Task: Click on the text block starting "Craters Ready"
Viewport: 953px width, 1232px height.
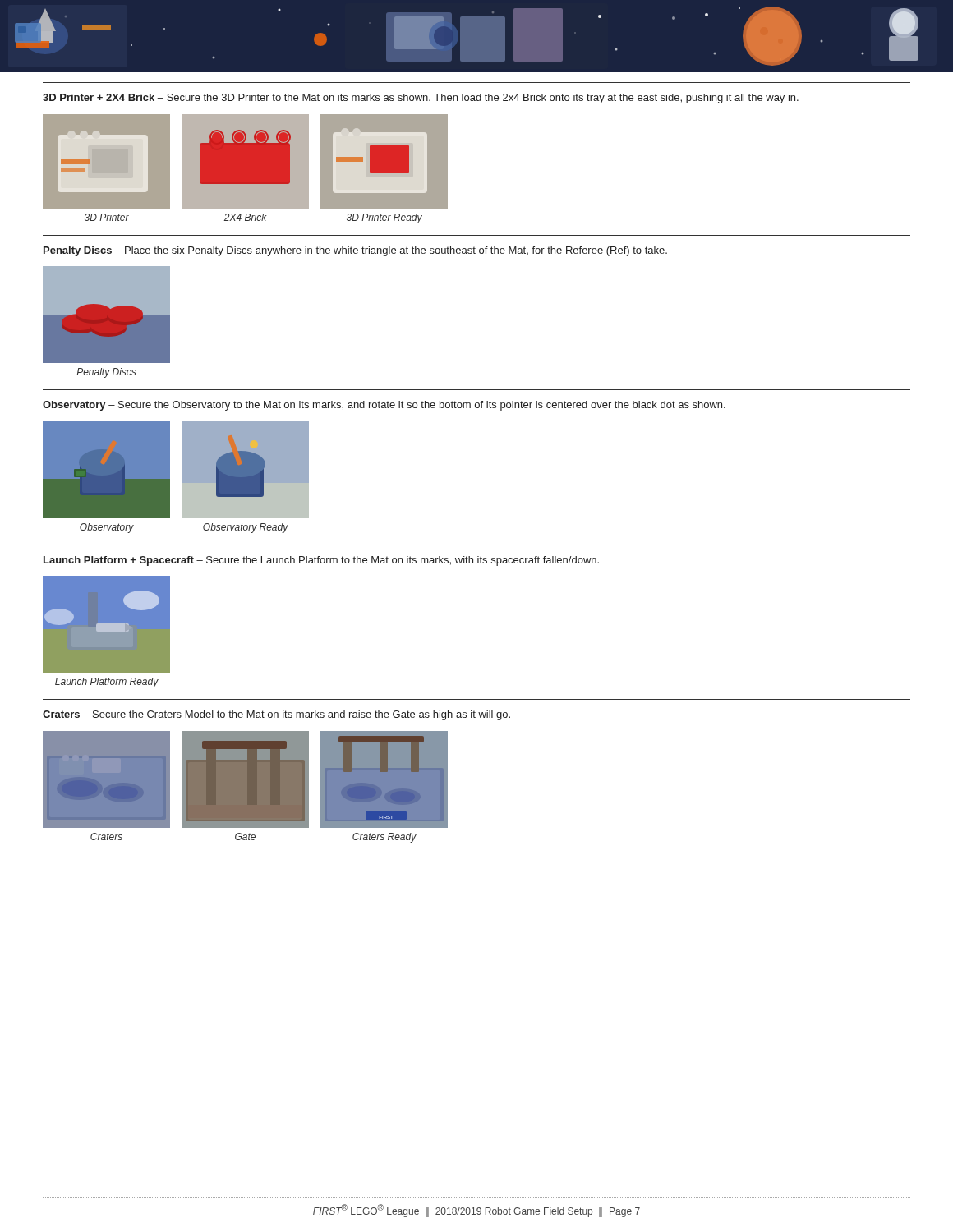Action: point(384,837)
